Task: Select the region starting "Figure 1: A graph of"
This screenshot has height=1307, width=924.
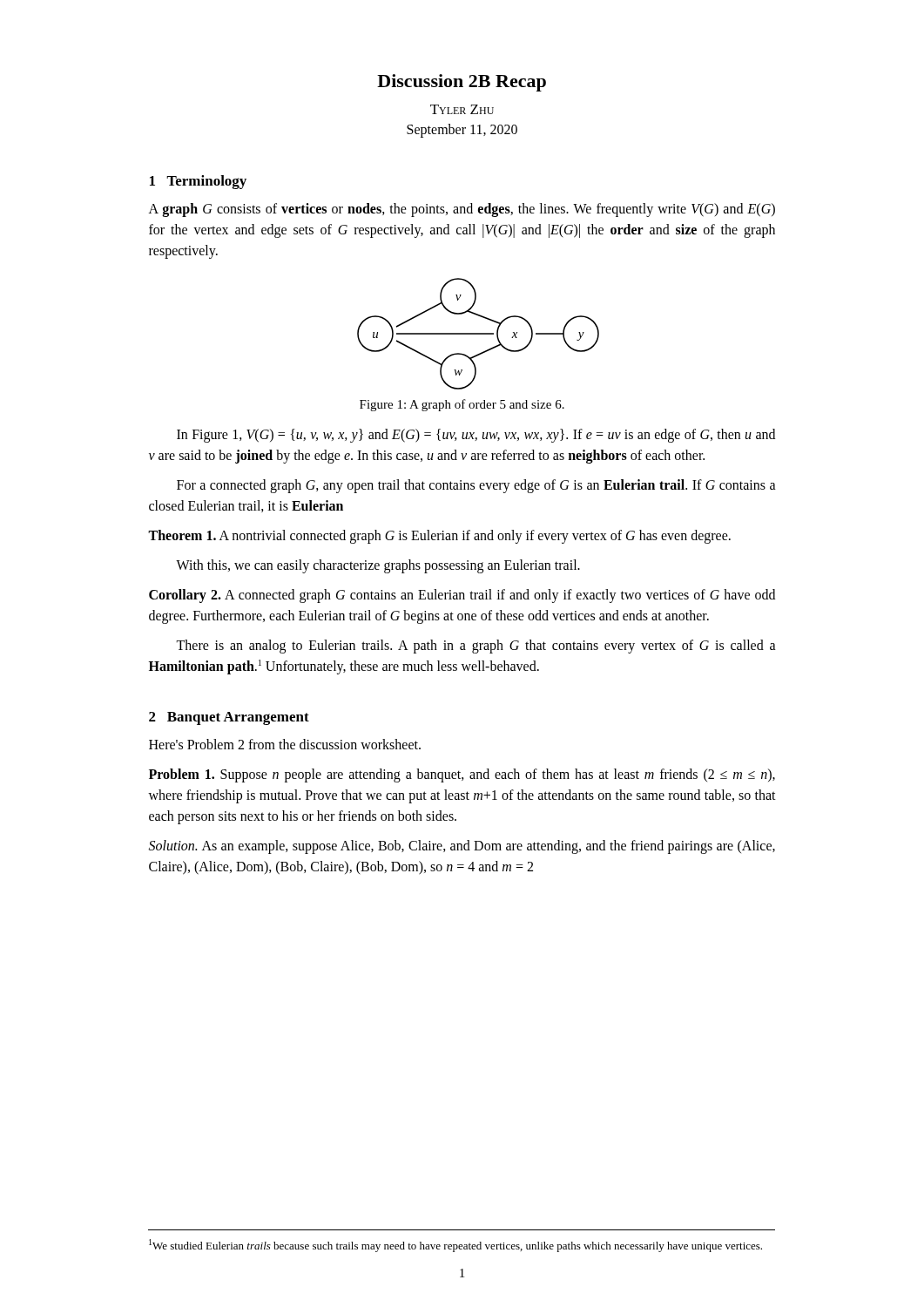Action: click(462, 404)
